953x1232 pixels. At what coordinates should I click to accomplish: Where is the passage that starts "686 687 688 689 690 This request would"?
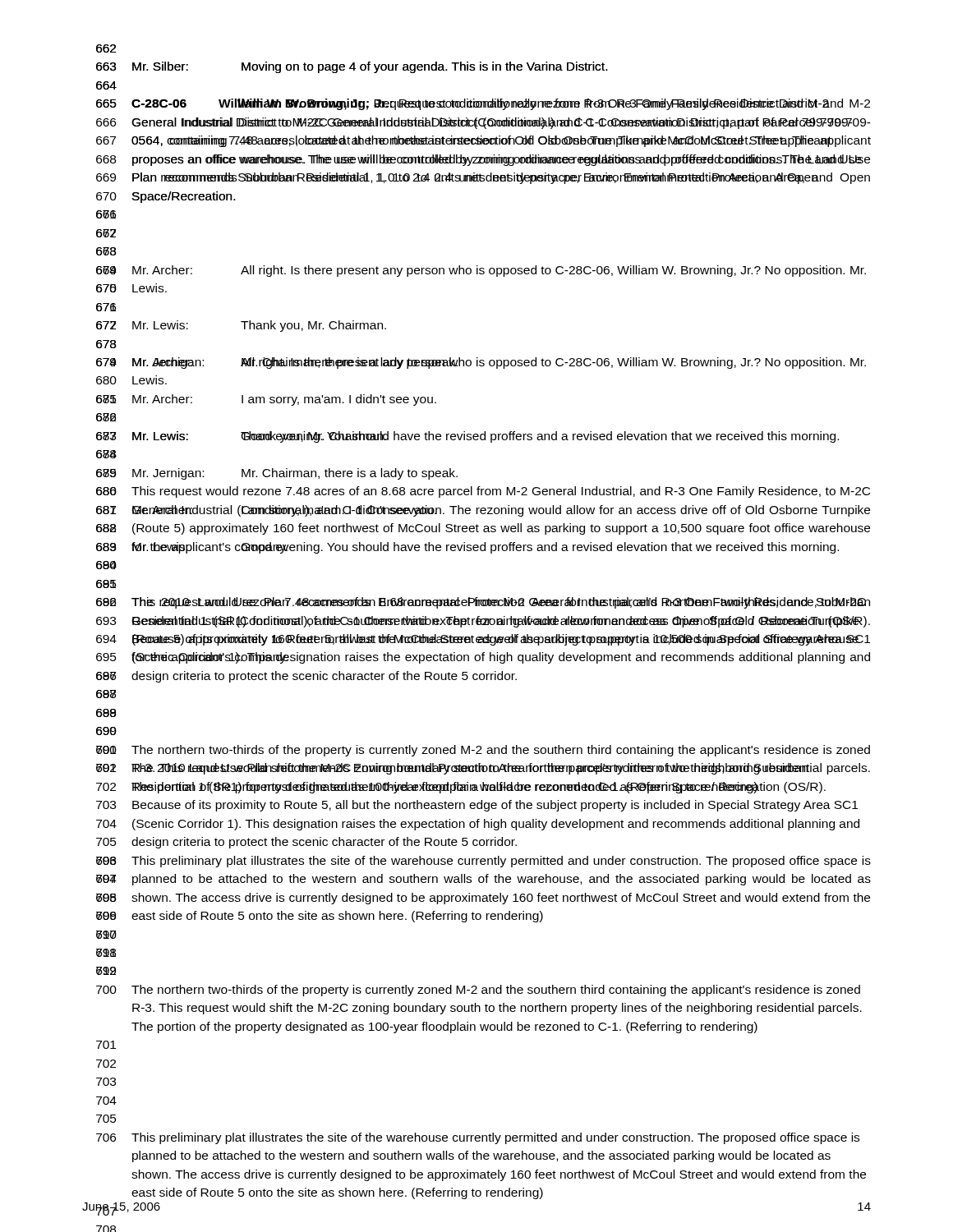click(x=476, y=528)
